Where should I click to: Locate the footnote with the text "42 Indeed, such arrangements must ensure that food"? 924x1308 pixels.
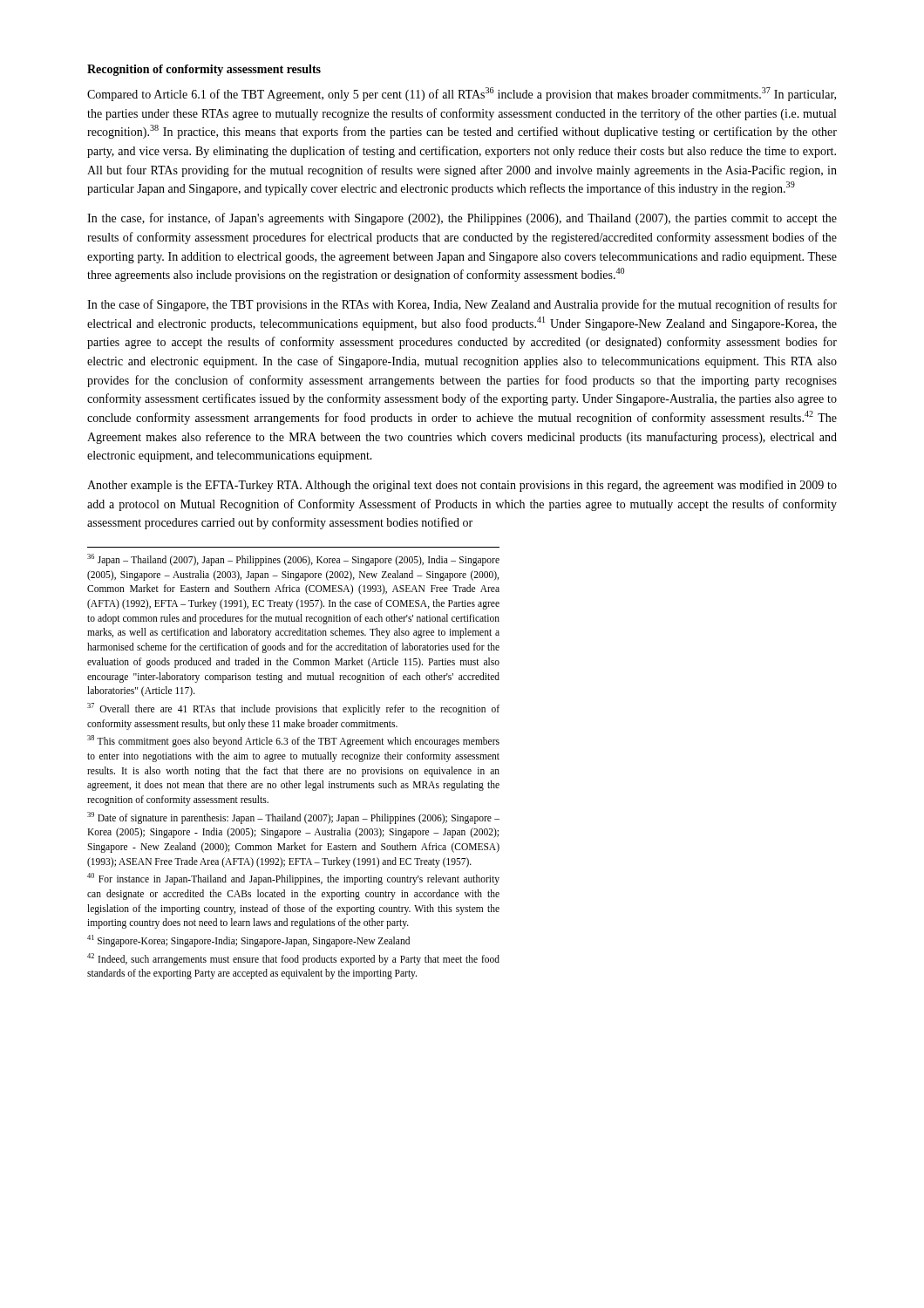[x=293, y=965]
